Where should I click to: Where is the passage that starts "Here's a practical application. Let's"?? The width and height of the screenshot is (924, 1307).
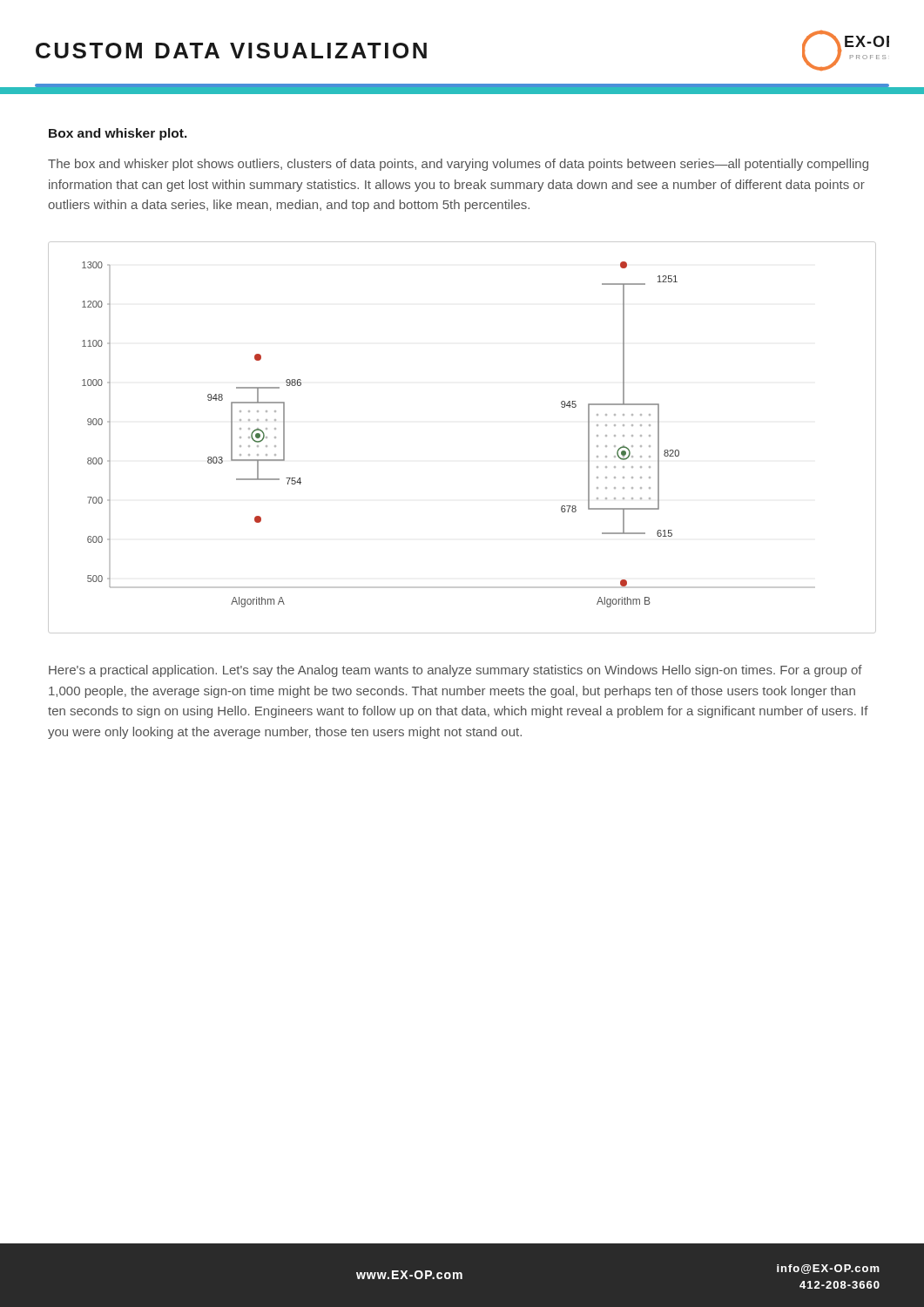[458, 701]
